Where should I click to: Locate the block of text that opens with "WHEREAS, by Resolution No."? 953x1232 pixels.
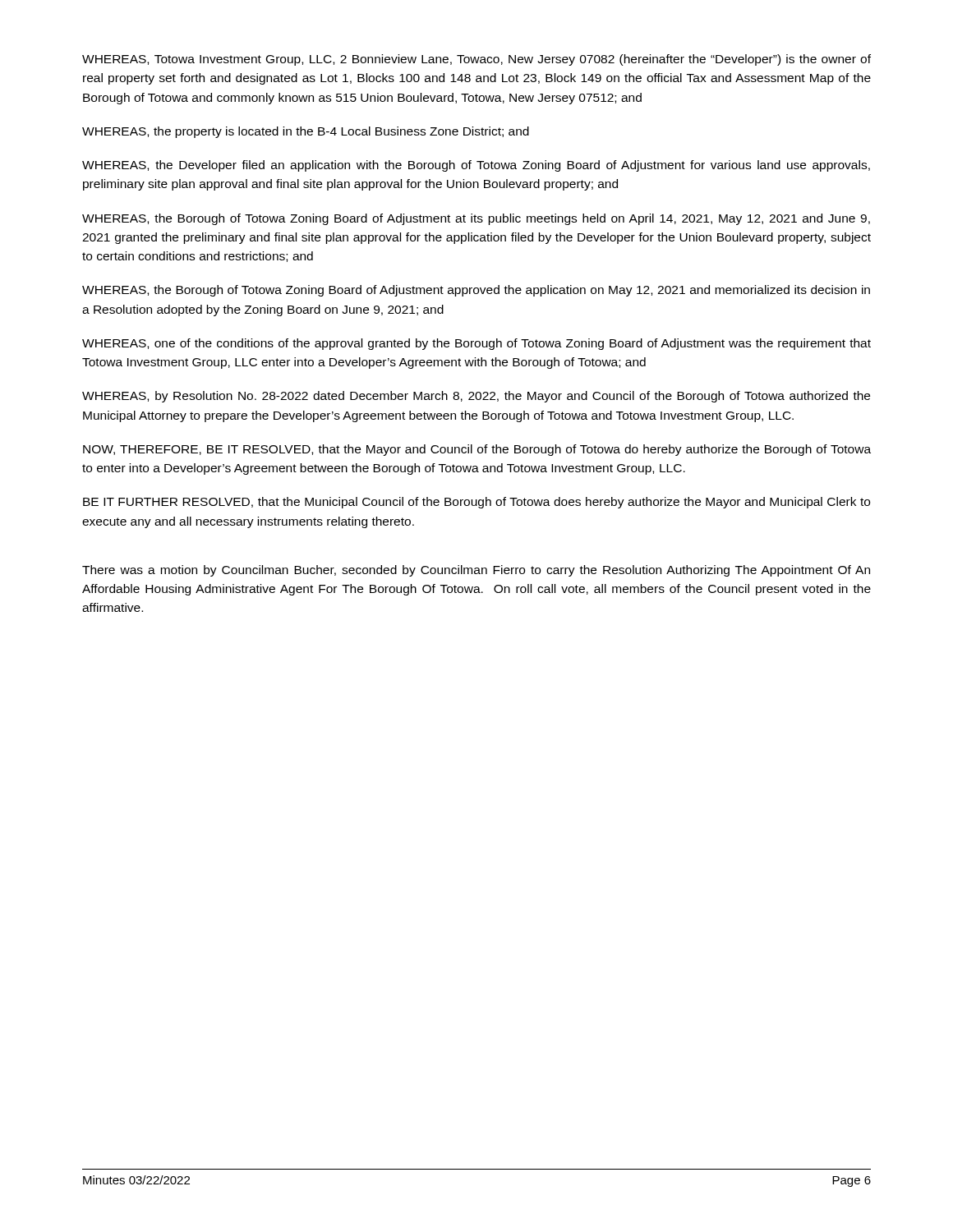[476, 405]
